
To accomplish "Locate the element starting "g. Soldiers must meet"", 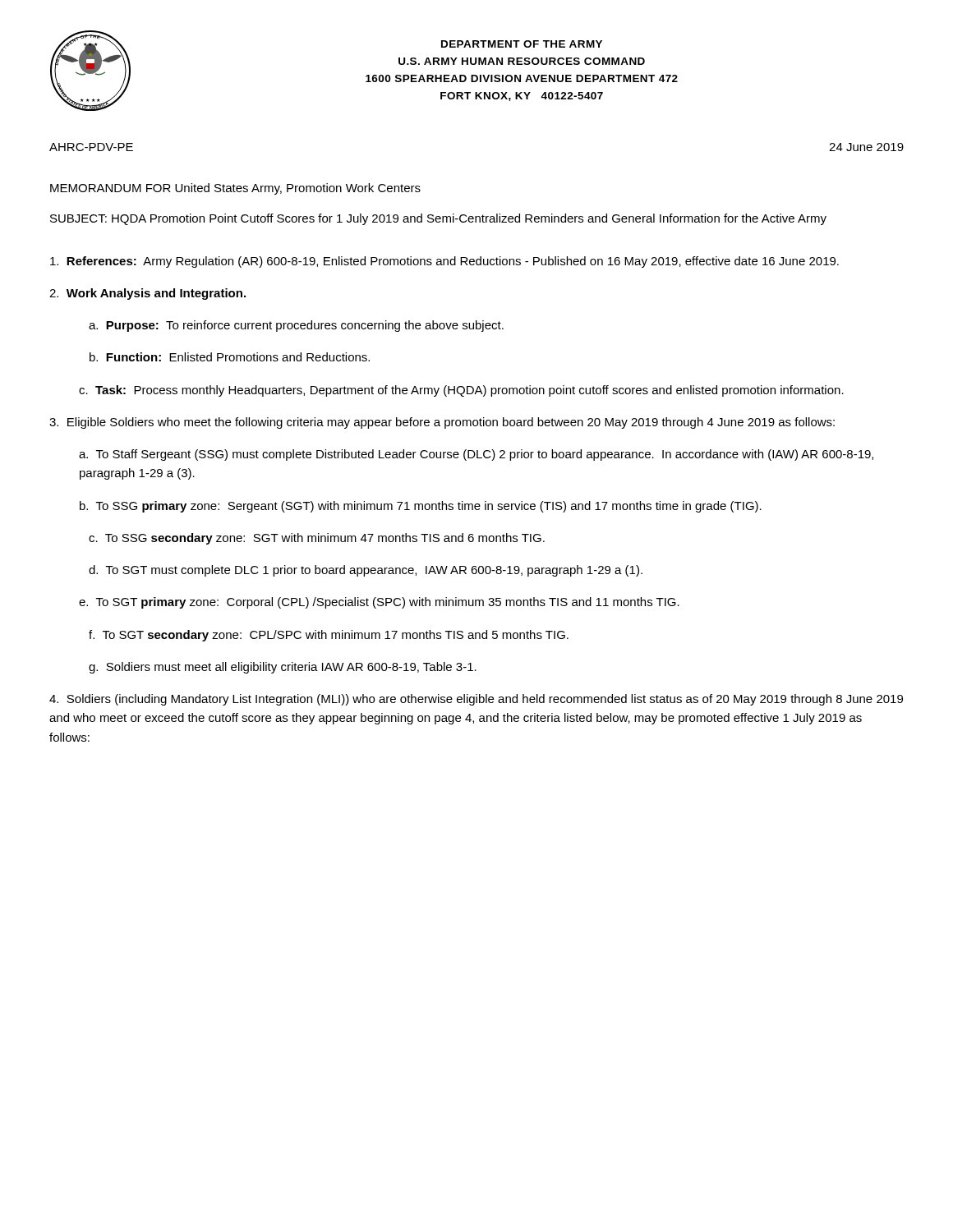I will click(283, 666).
